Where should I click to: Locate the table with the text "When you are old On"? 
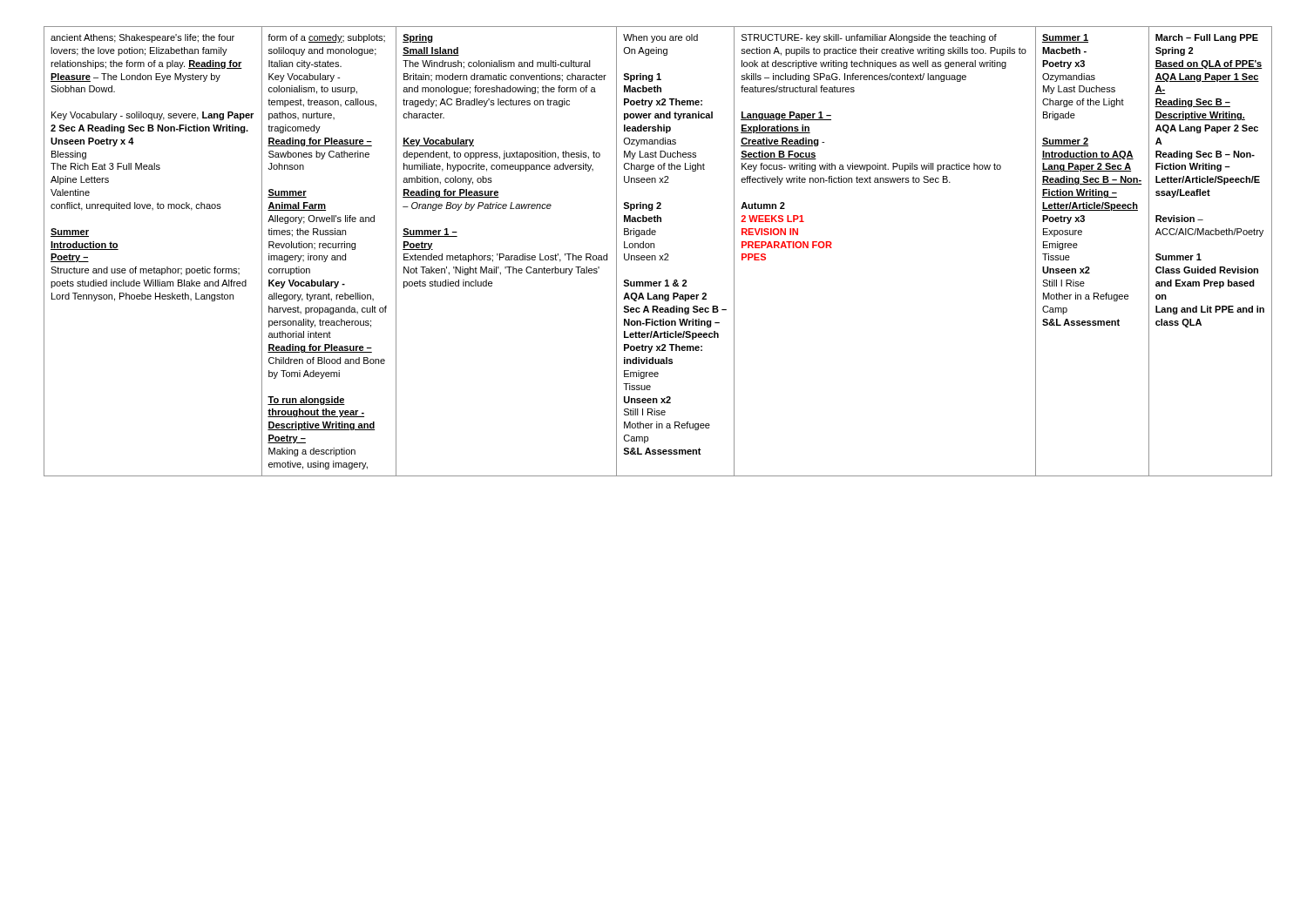(658, 251)
